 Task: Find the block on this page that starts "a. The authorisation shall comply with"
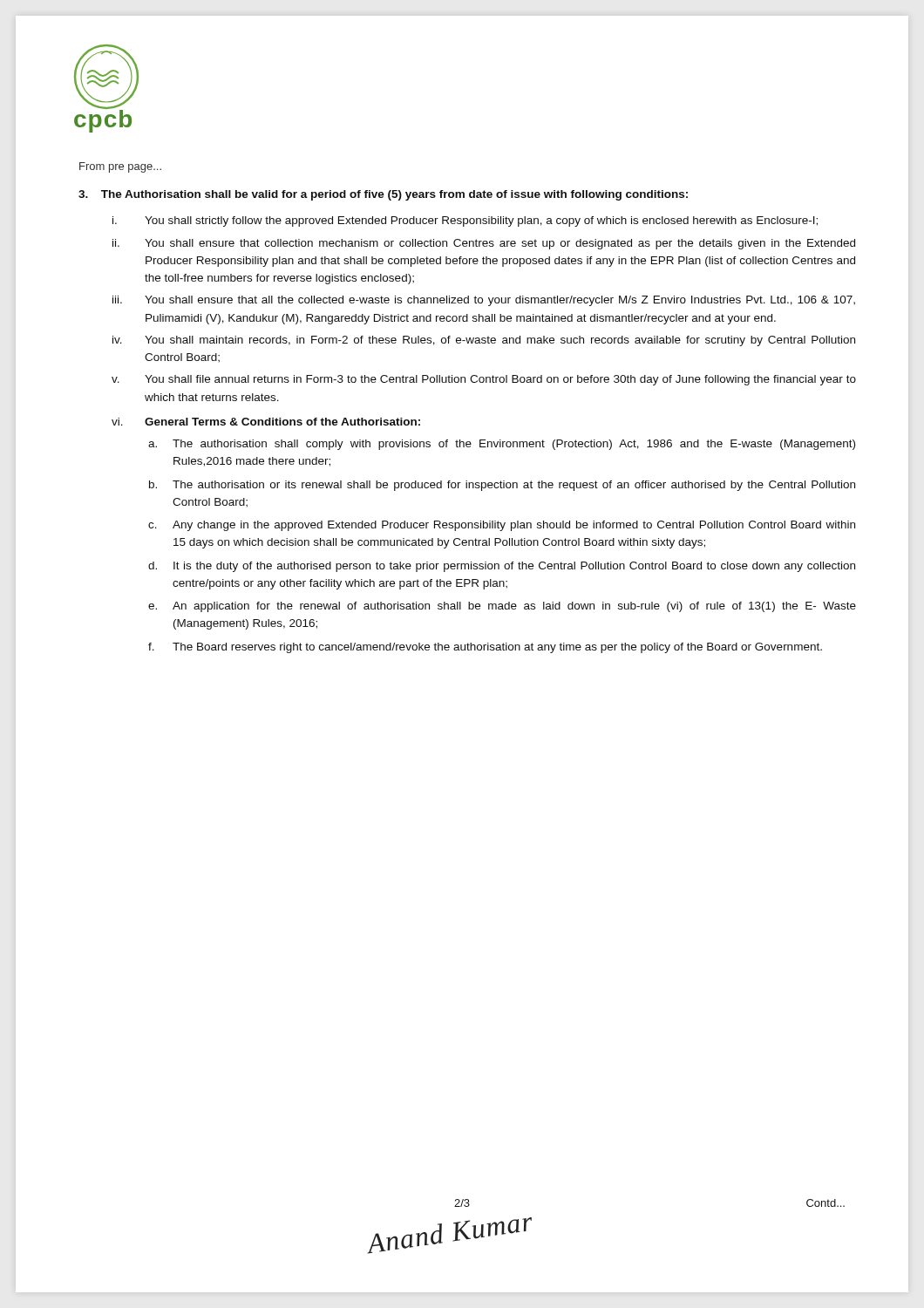[x=502, y=453]
